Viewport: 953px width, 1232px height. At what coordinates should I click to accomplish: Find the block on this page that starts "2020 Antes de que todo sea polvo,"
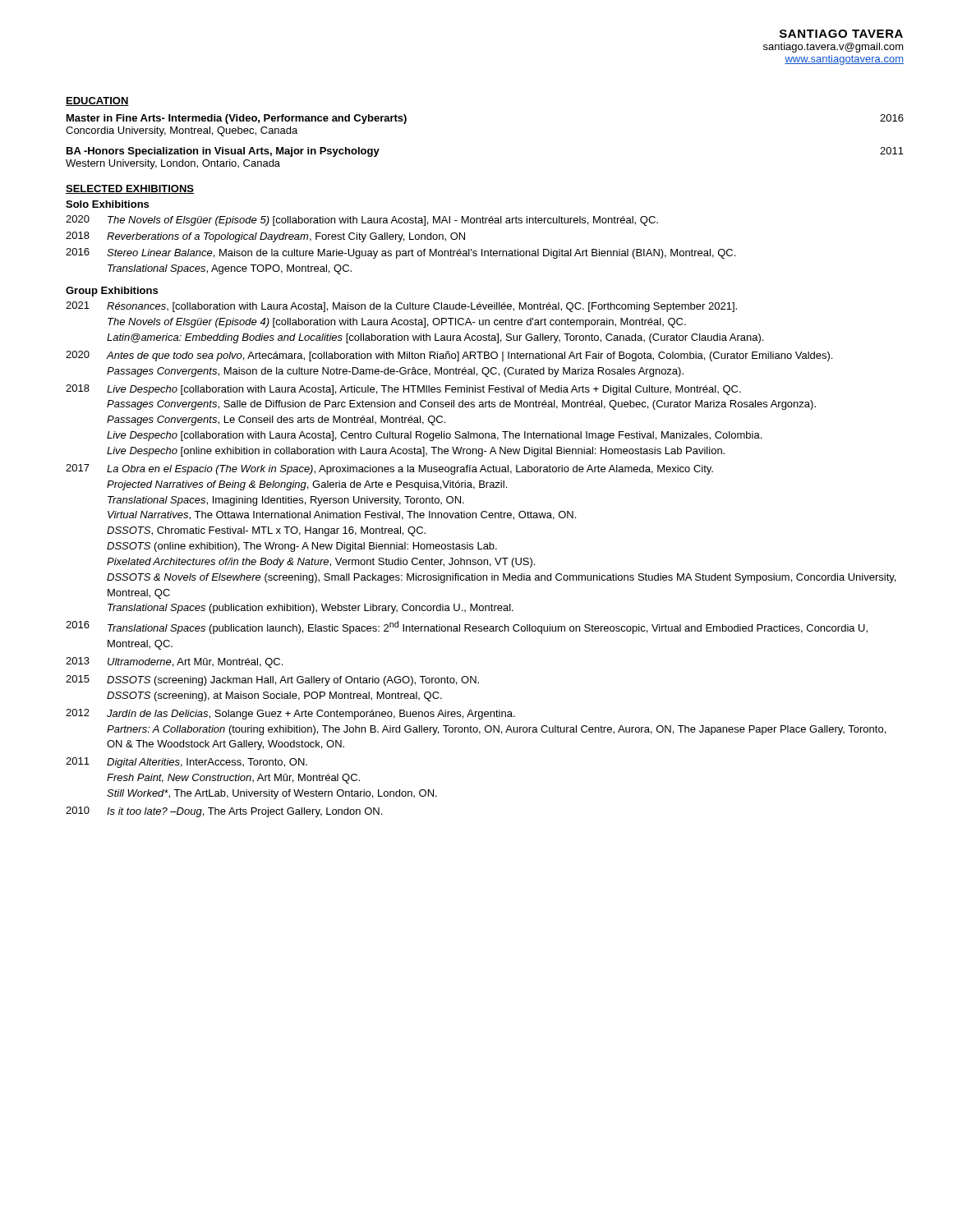485,364
